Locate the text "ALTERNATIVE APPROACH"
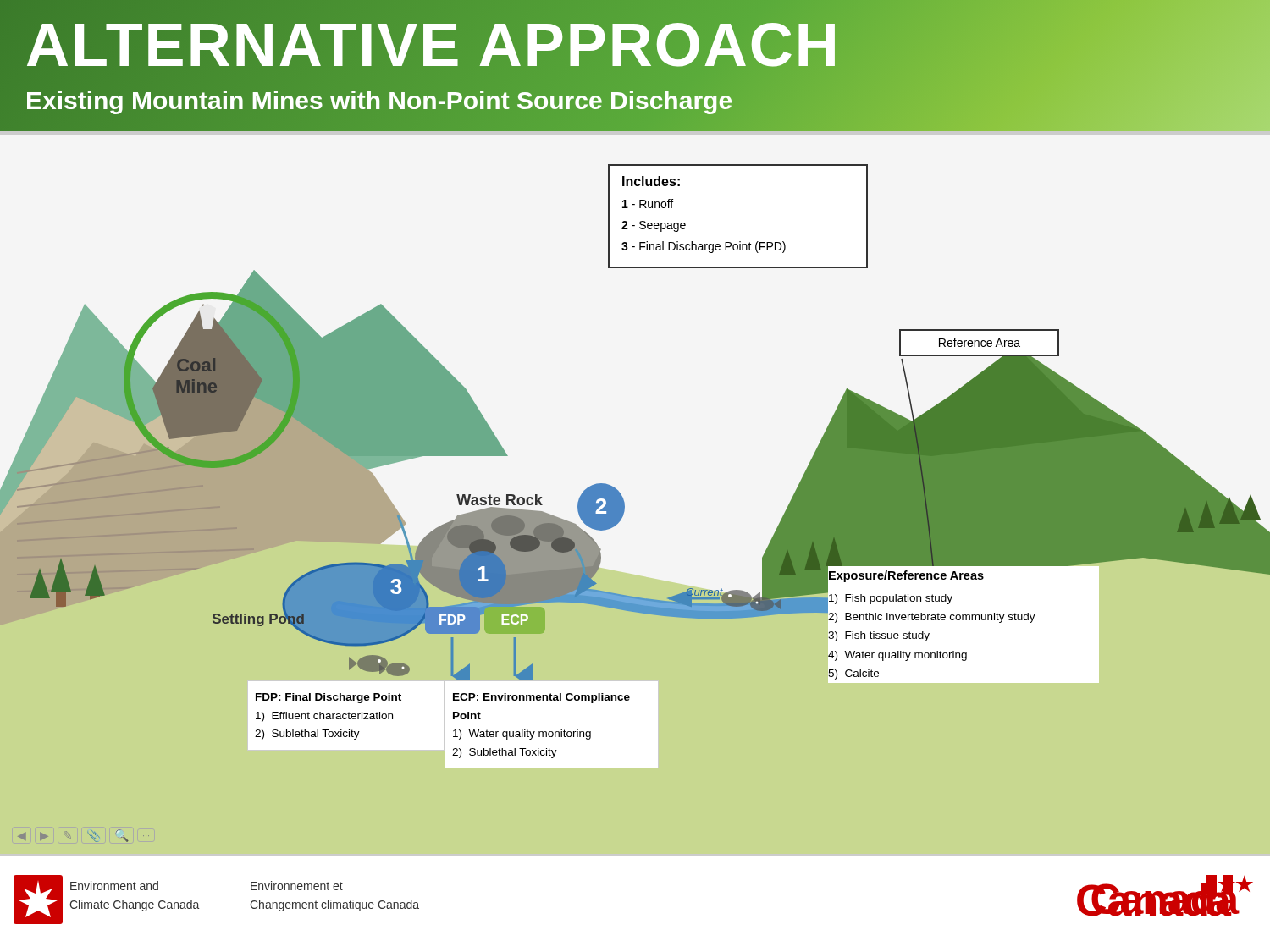1270x952 pixels. tap(433, 45)
